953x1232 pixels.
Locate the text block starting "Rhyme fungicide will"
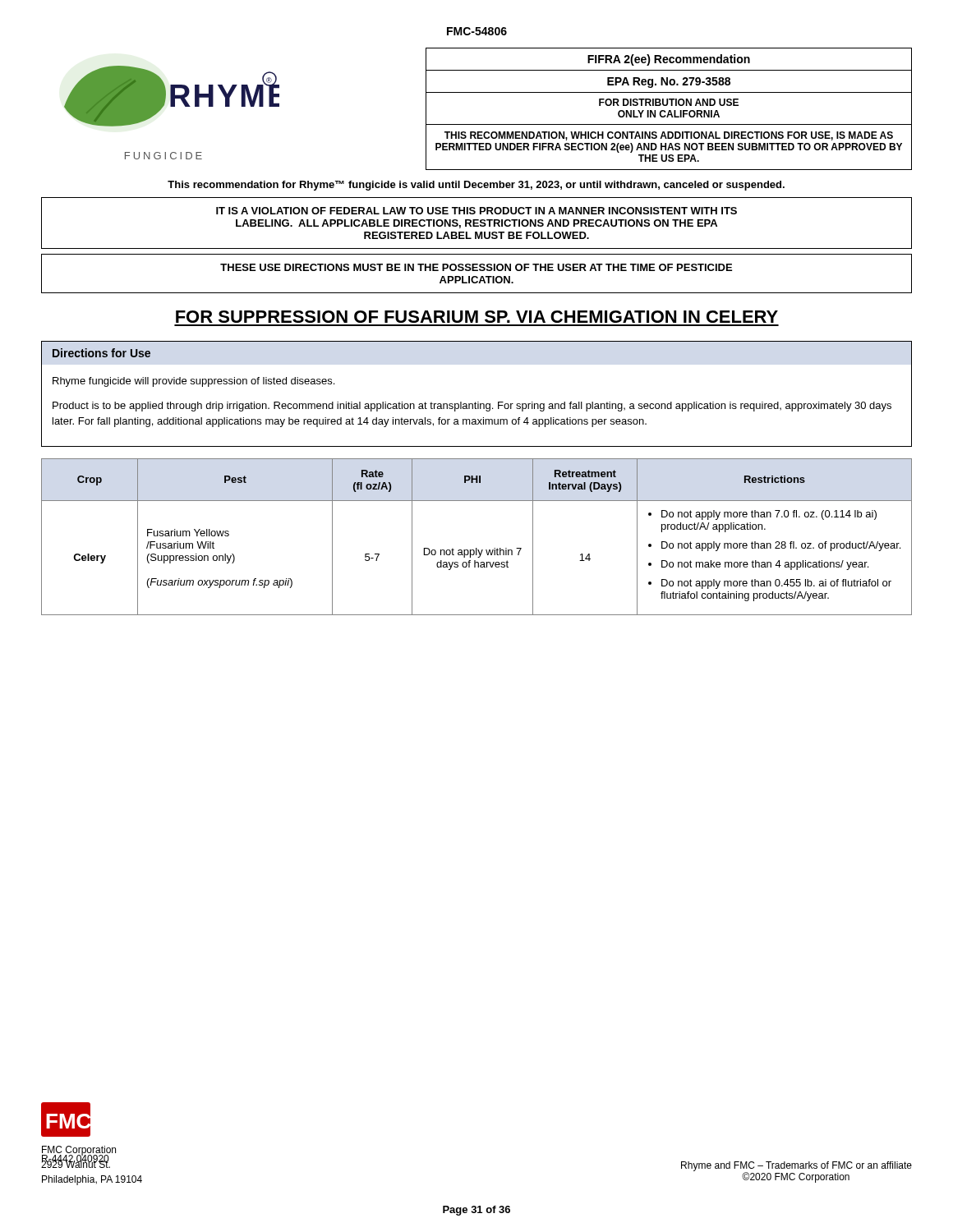pyautogui.click(x=476, y=401)
